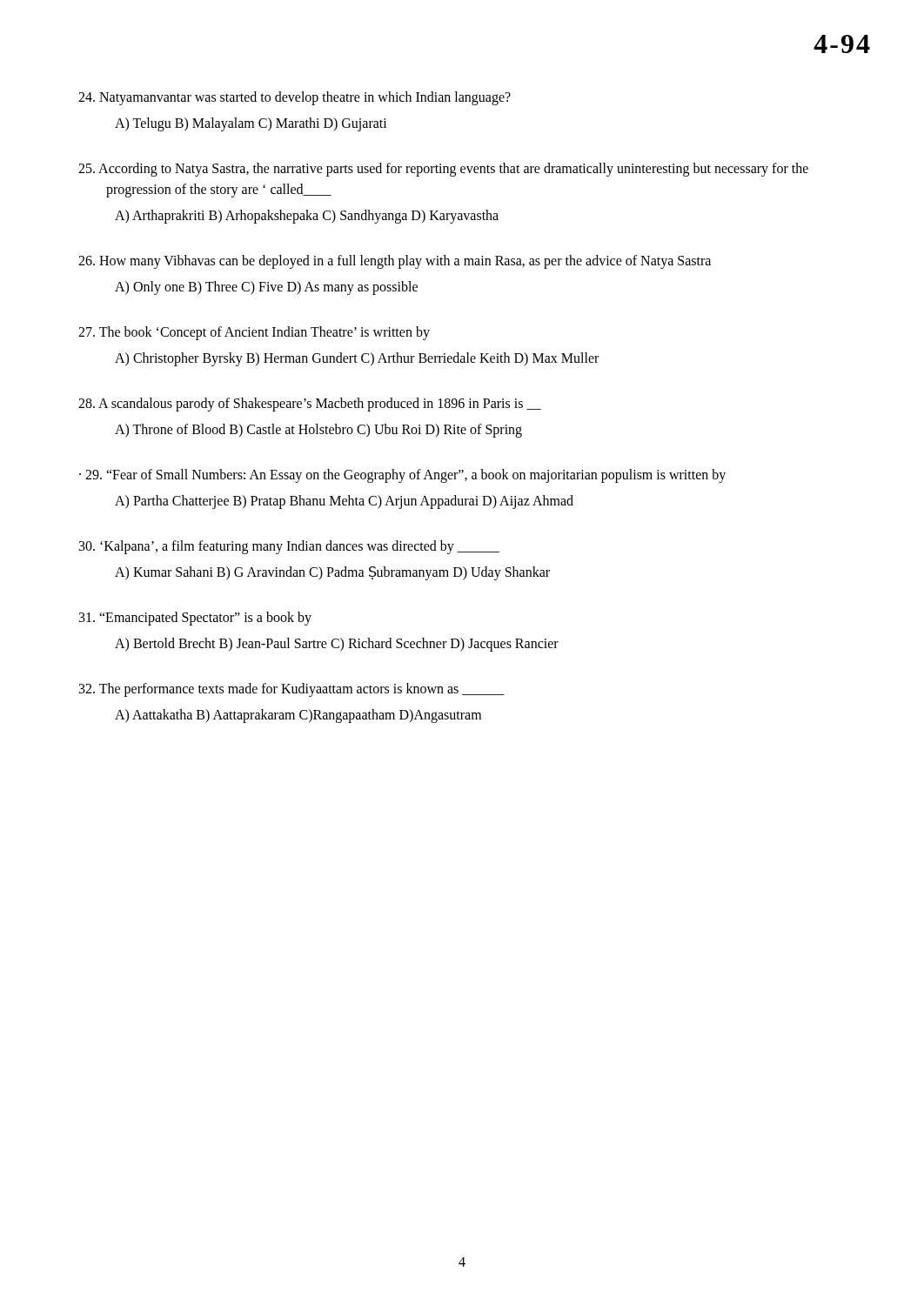Click the passage that begins "28. A scandalous parody"
This screenshot has height=1305, width=924.
pyautogui.click(x=475, y=417)
